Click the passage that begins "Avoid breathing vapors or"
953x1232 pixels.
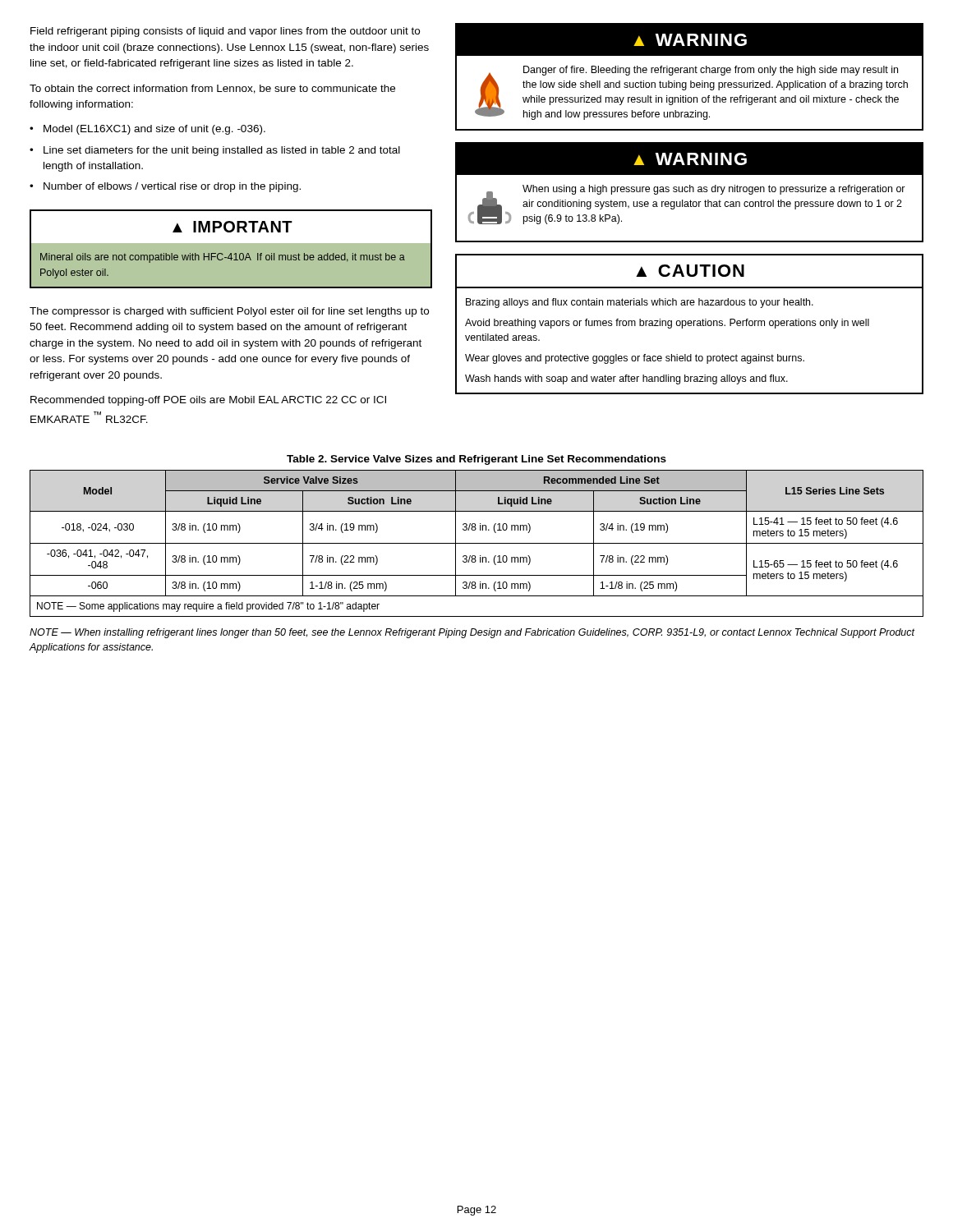coord(667,330)
